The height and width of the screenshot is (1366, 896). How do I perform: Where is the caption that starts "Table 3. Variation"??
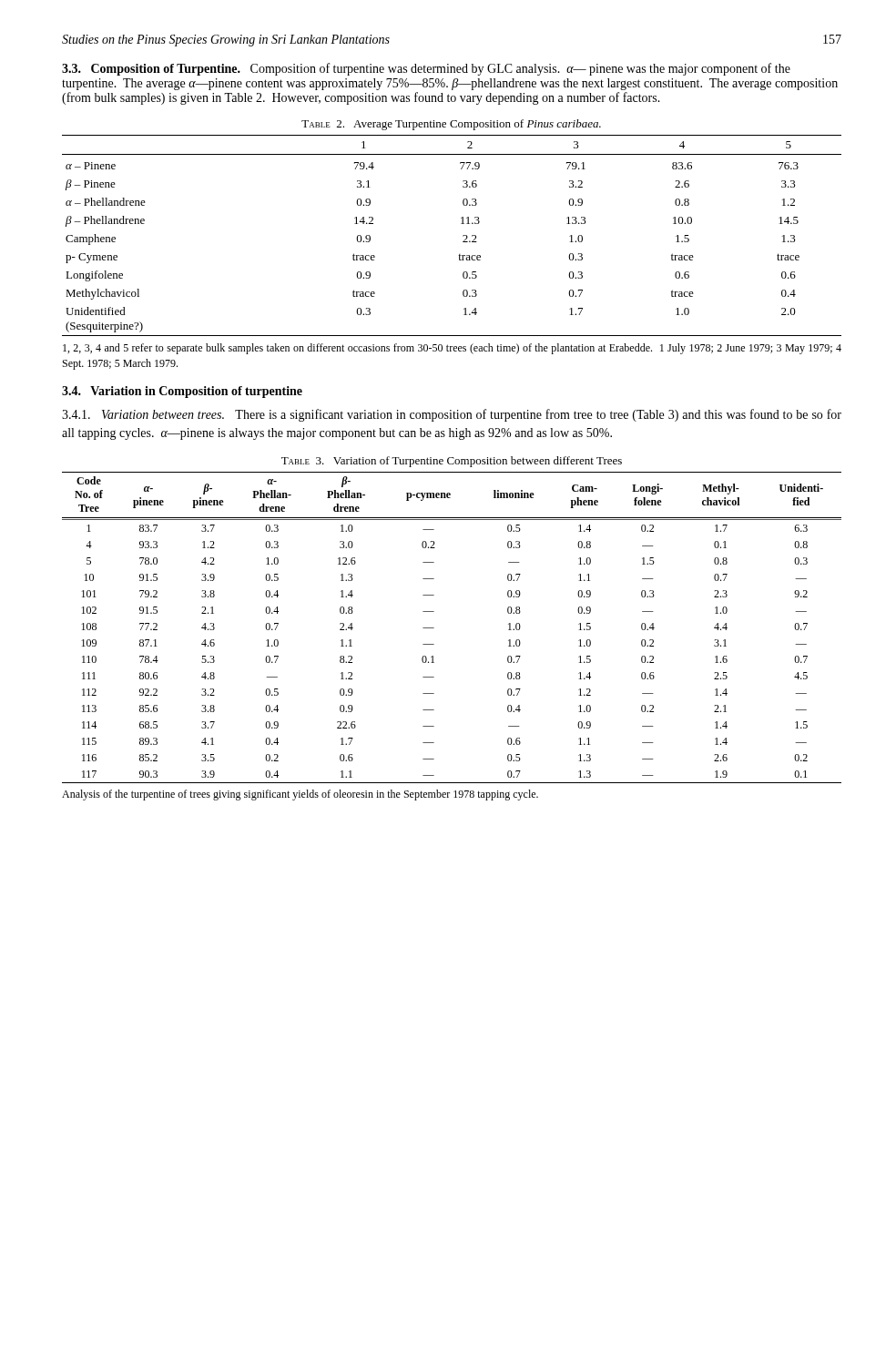pyautogui.click(x=452, y=460)
